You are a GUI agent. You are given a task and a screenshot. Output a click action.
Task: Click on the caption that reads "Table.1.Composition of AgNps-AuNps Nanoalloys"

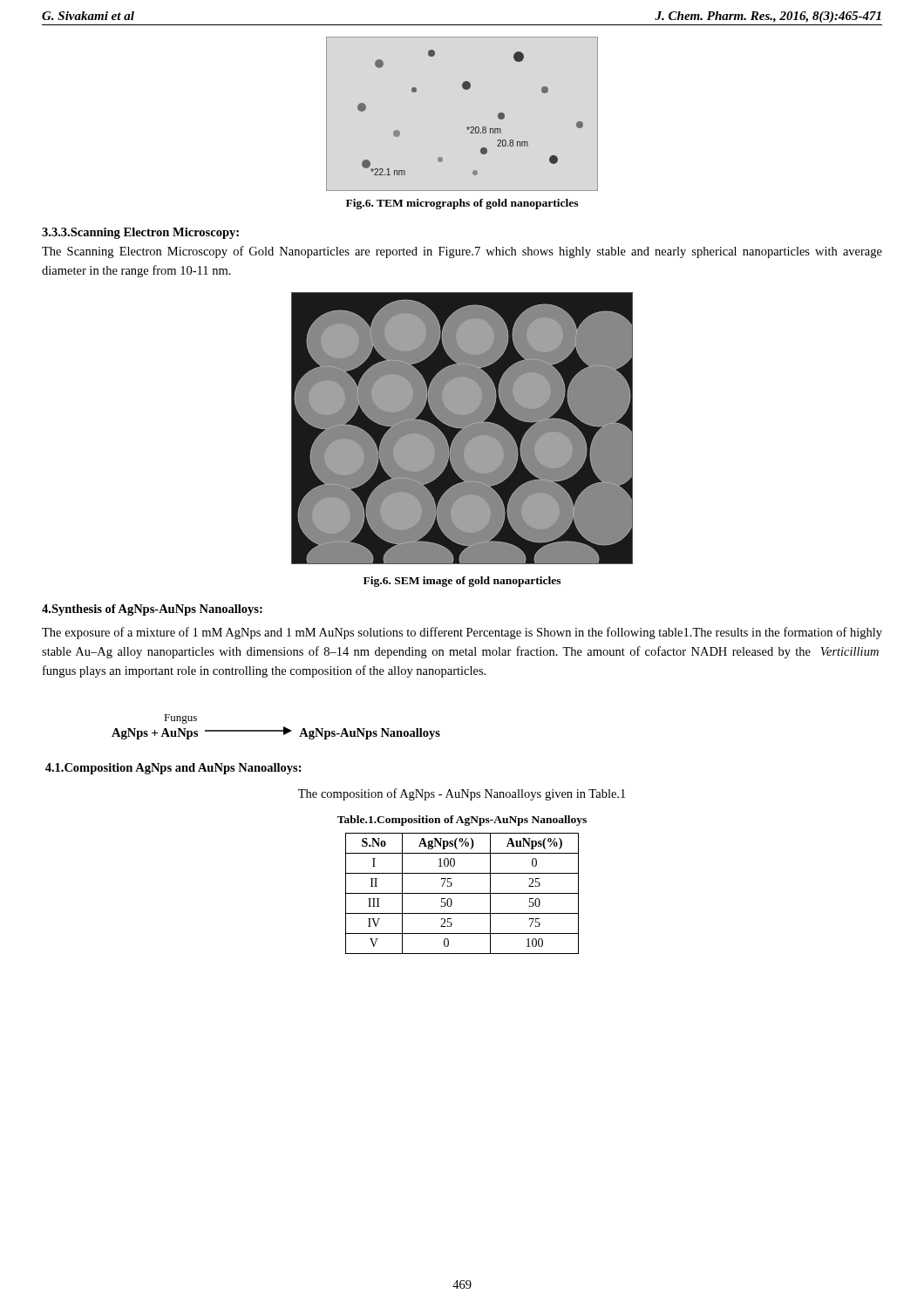pos(462,819)
